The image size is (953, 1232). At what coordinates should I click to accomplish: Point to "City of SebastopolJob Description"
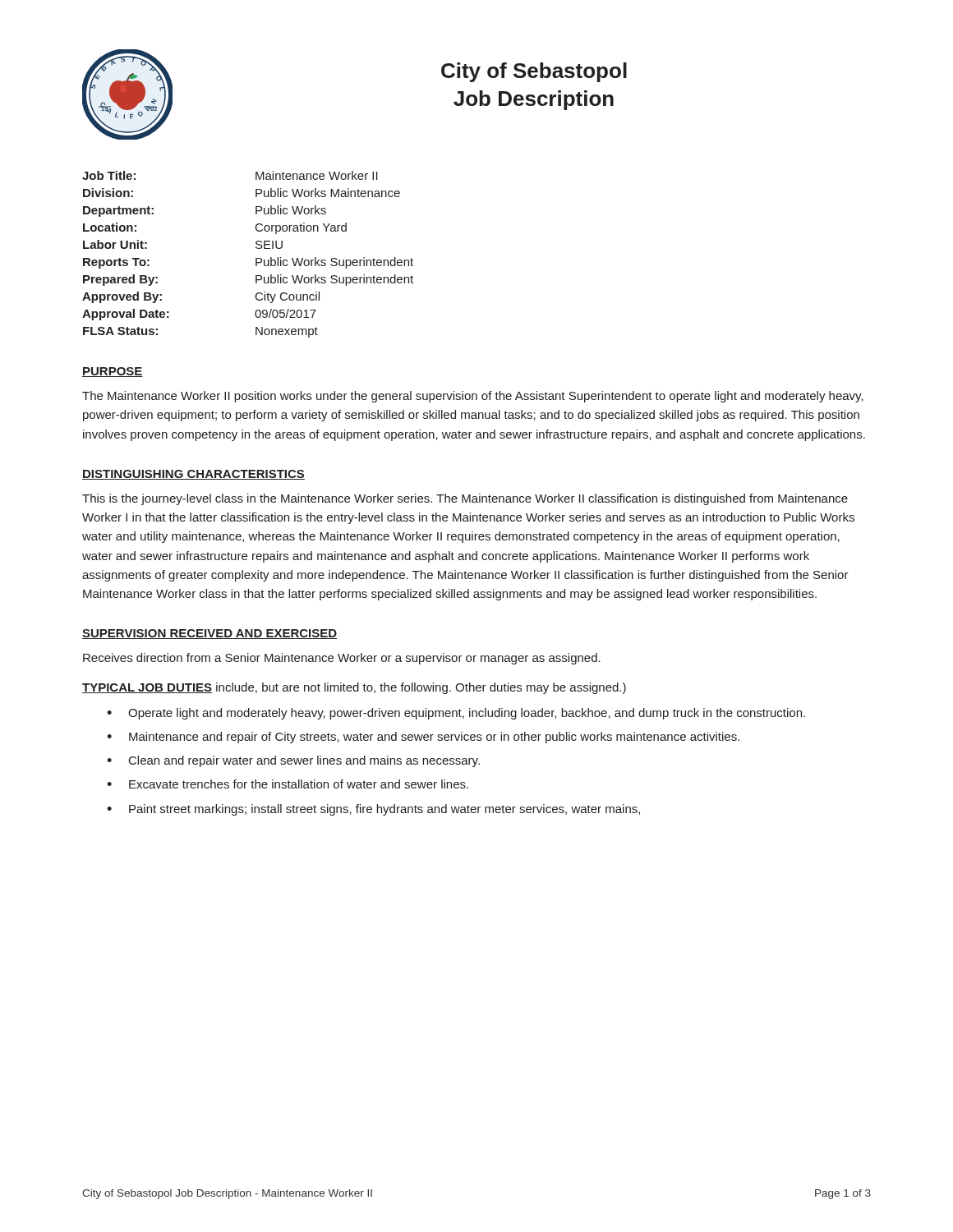click(534, 85)
